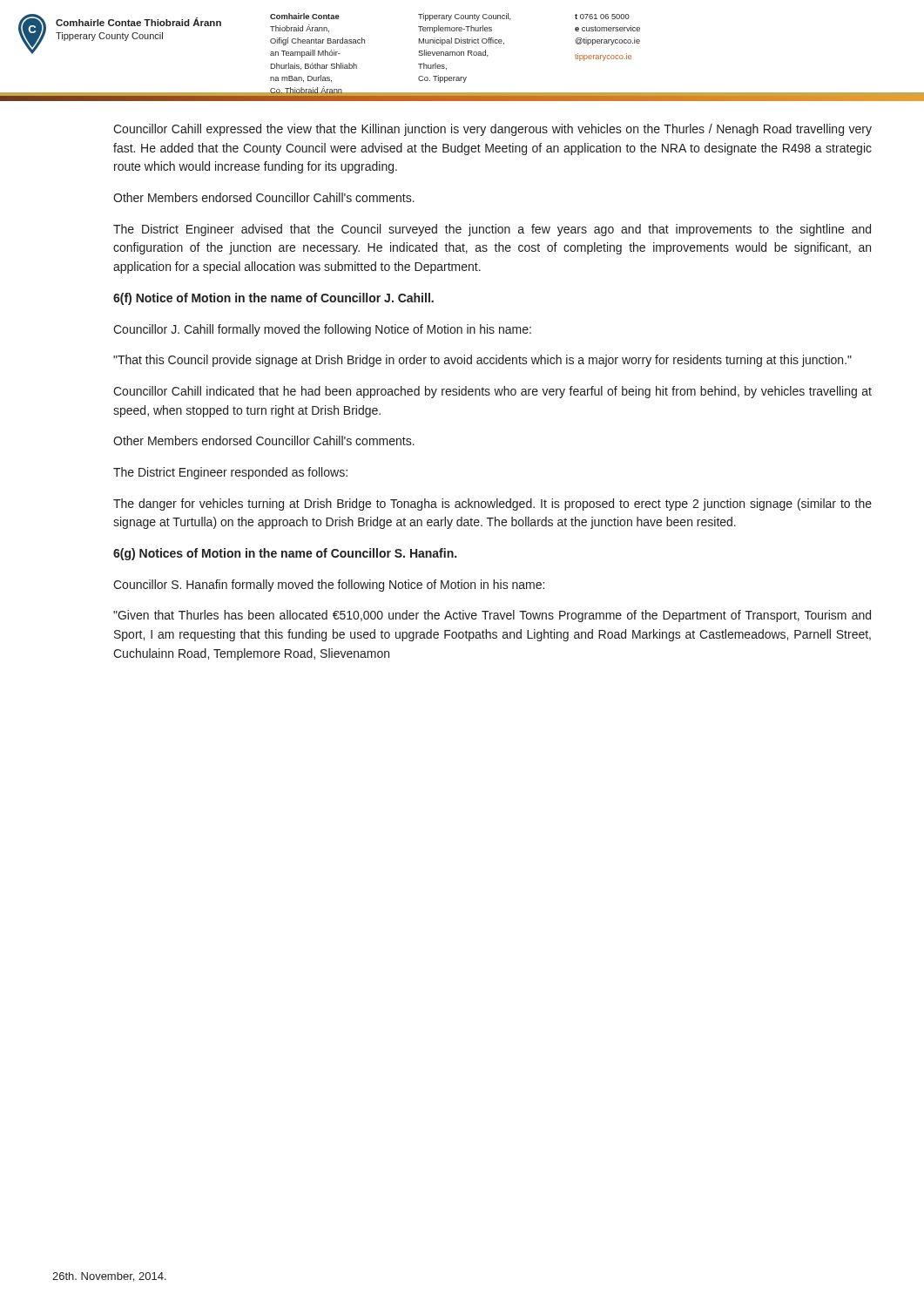Locate the section header that says "6(g) Notices of Motion in the name of"
This screenshot has width=924, height=1307.
tap(285, 553)
